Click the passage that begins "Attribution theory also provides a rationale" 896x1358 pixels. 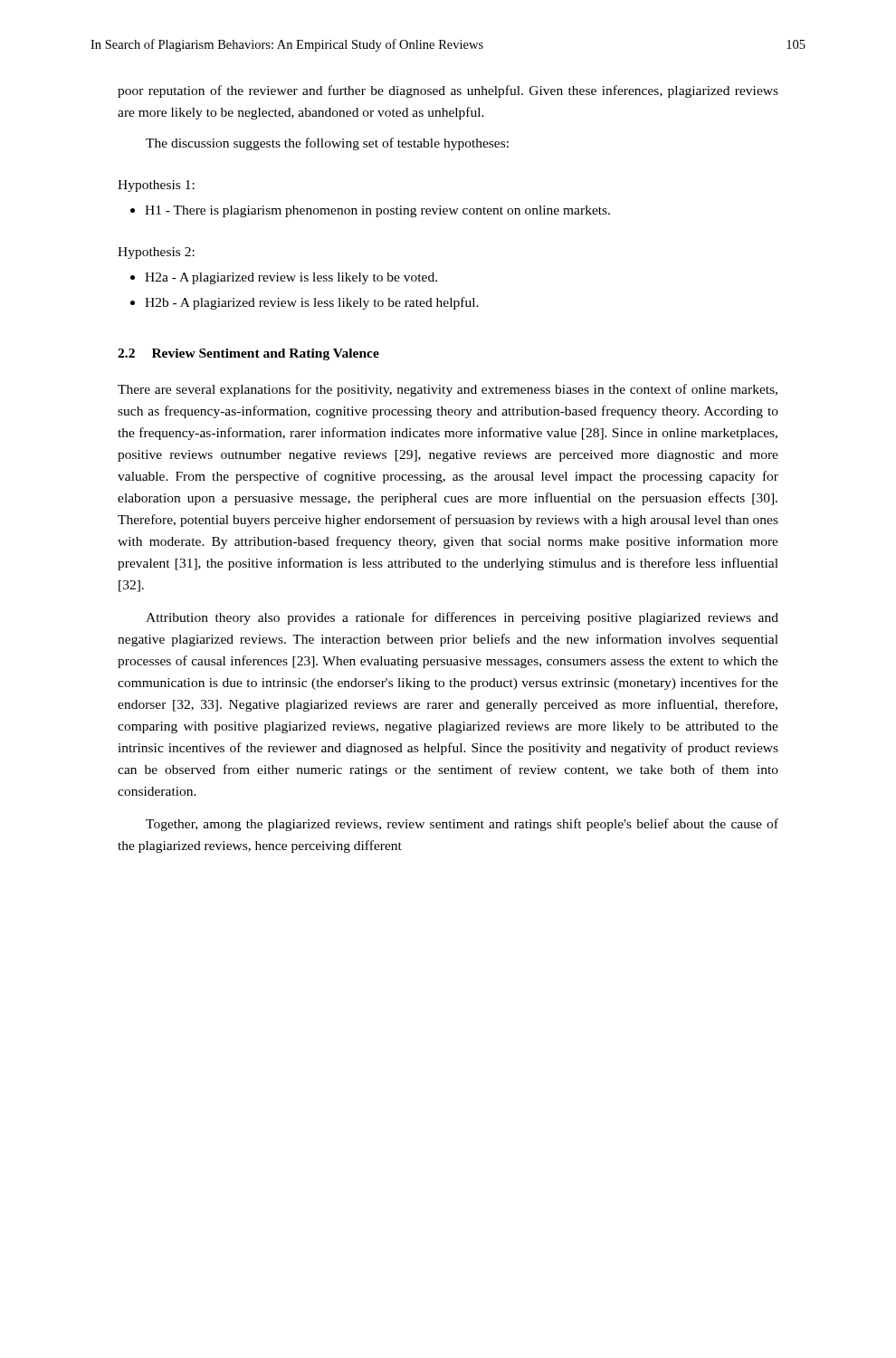[448, 704]
